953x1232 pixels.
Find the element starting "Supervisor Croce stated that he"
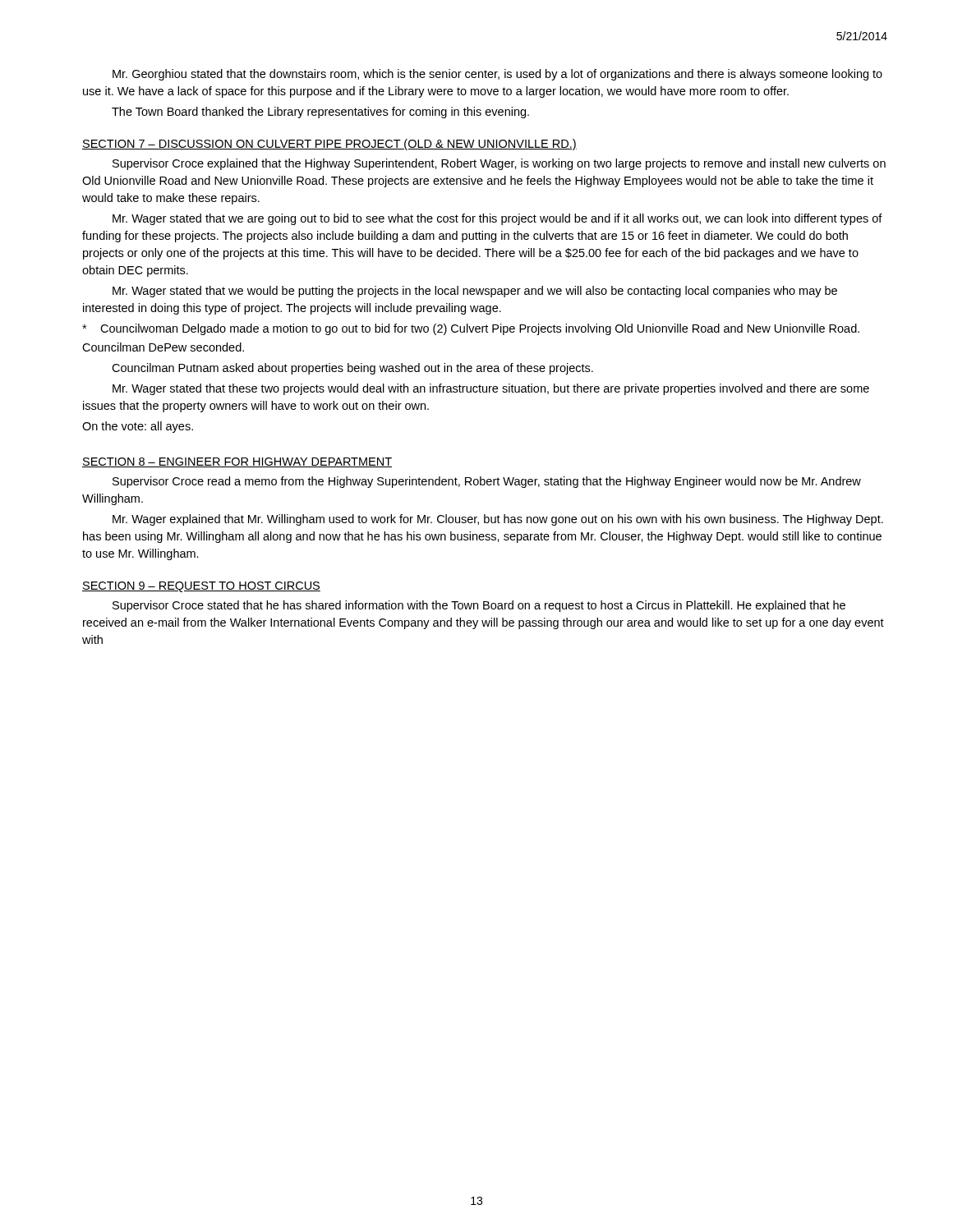pyautogui.click(x=485, y=623)
